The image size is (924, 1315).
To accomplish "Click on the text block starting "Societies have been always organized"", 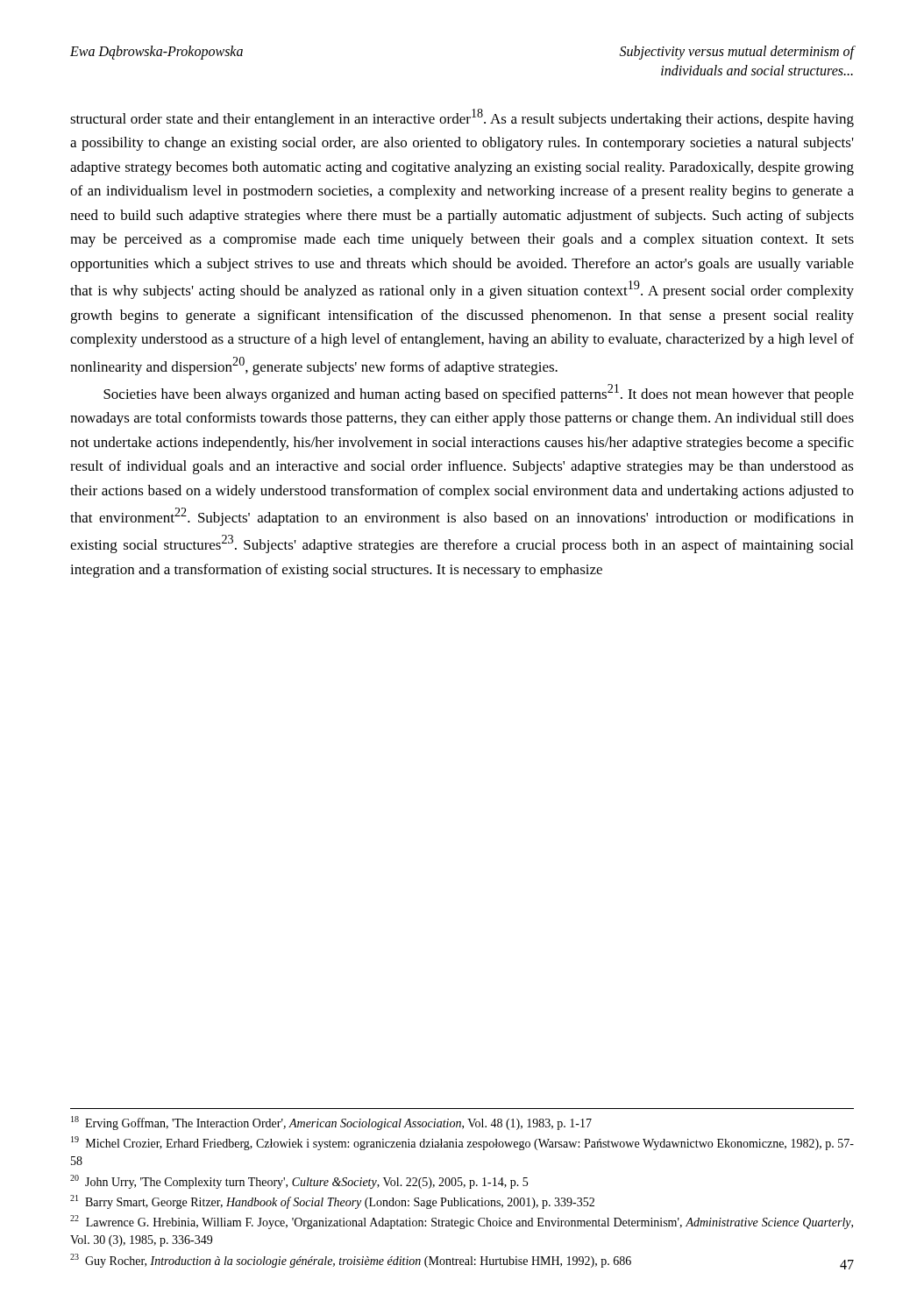I will tap(462, 480).
